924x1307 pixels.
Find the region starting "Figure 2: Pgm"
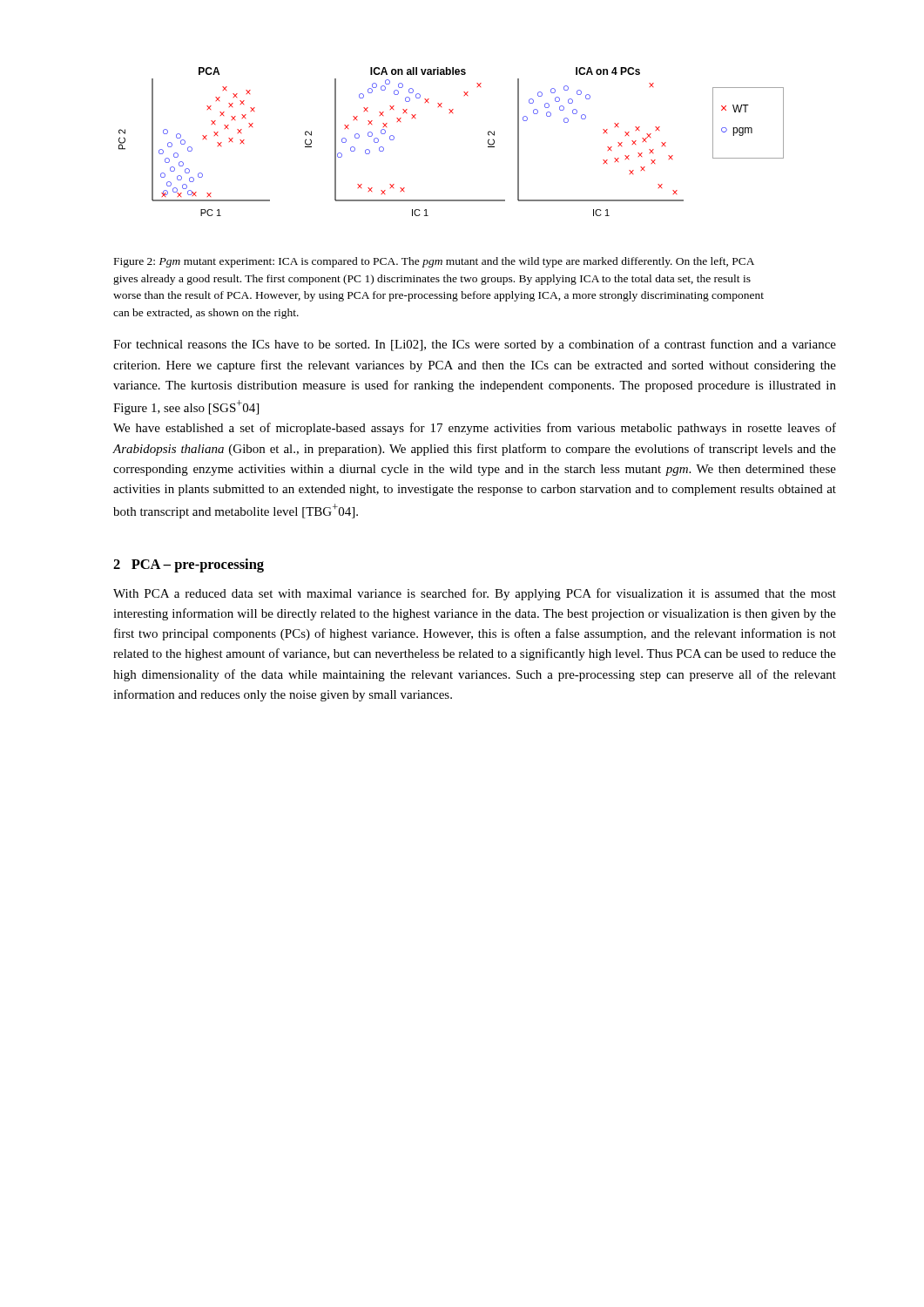coord(440,287)
